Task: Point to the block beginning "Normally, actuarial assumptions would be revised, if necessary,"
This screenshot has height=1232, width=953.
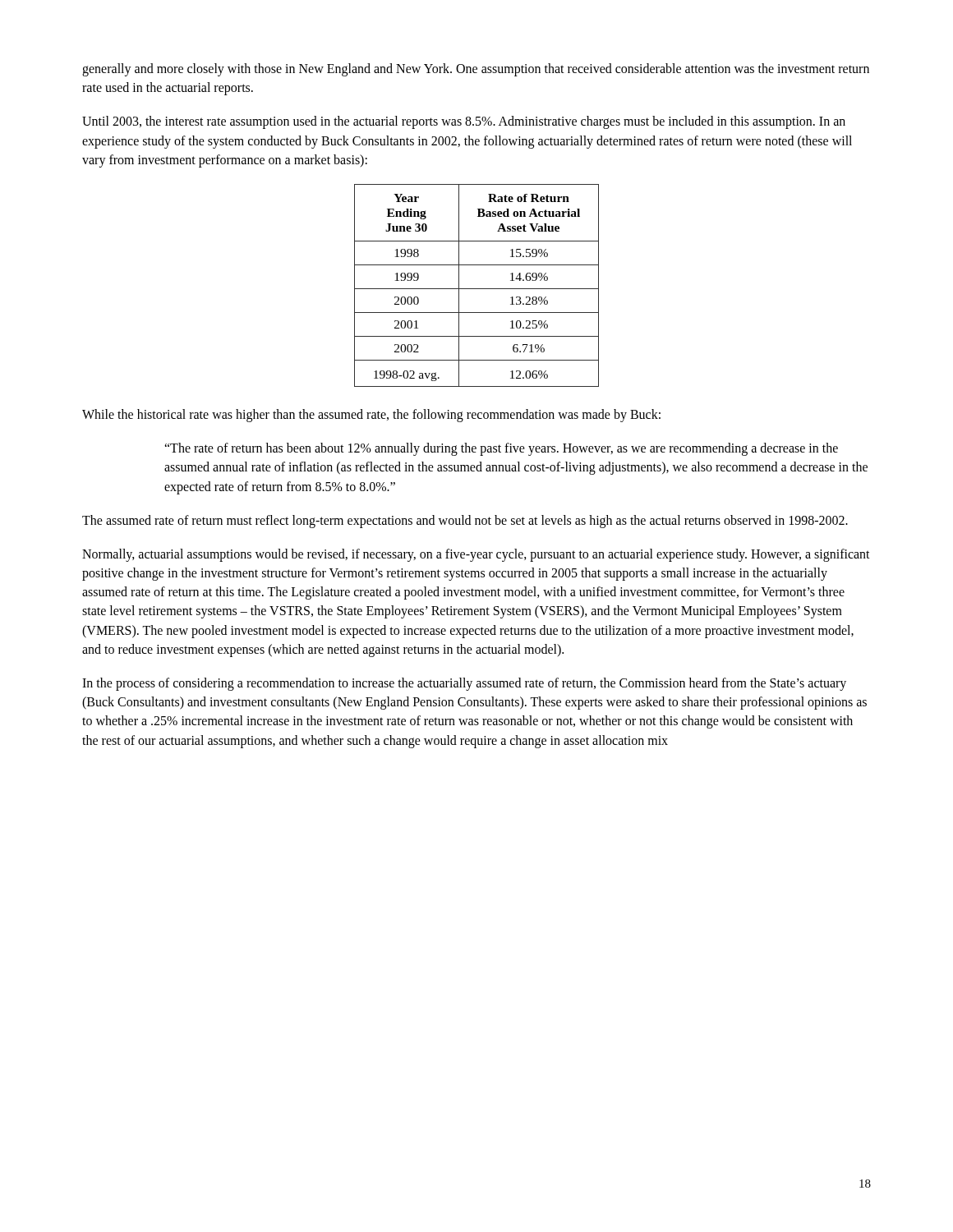Action: click(476, 601)
